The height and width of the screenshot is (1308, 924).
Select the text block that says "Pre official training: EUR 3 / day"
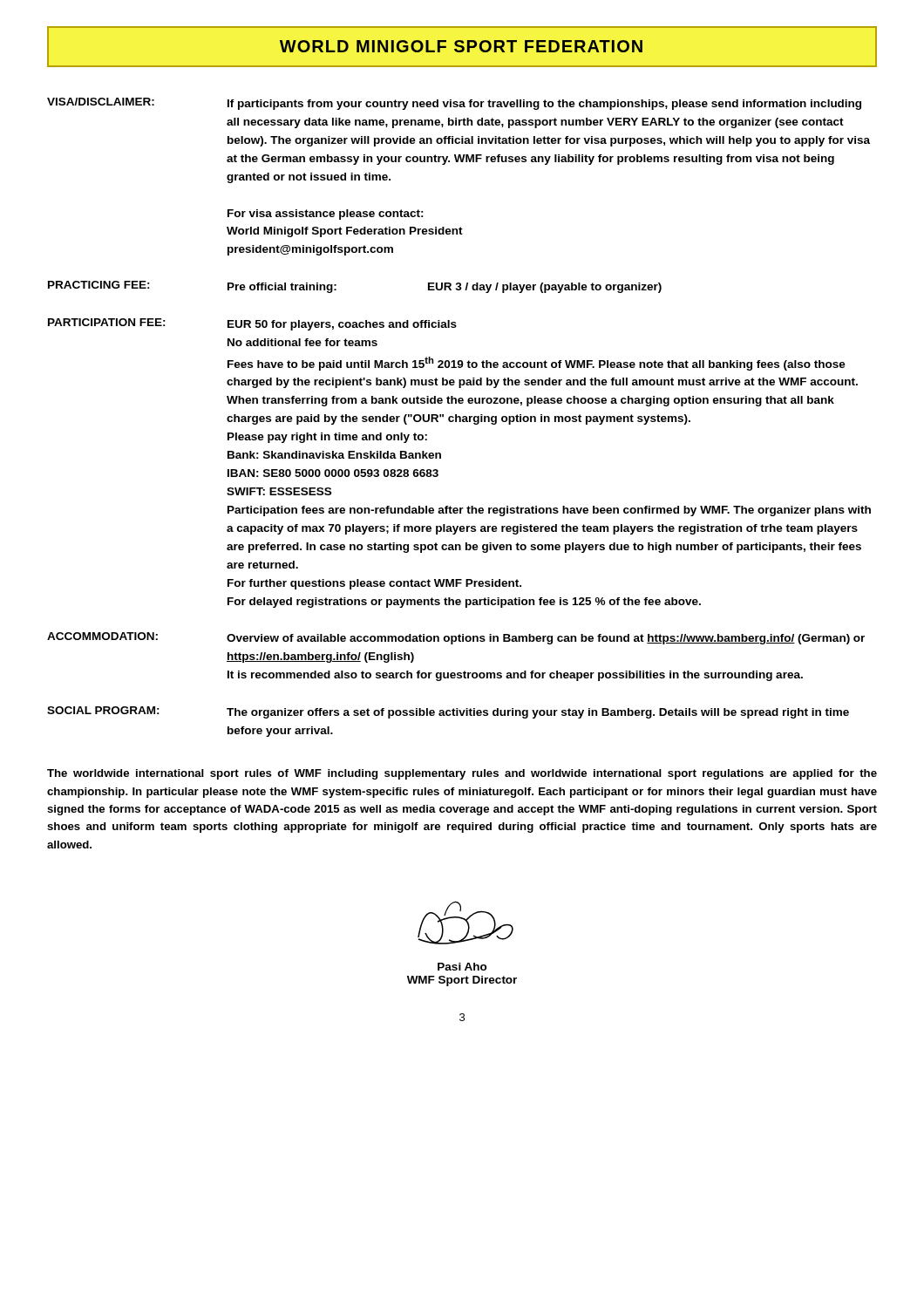tap(552, 288)
